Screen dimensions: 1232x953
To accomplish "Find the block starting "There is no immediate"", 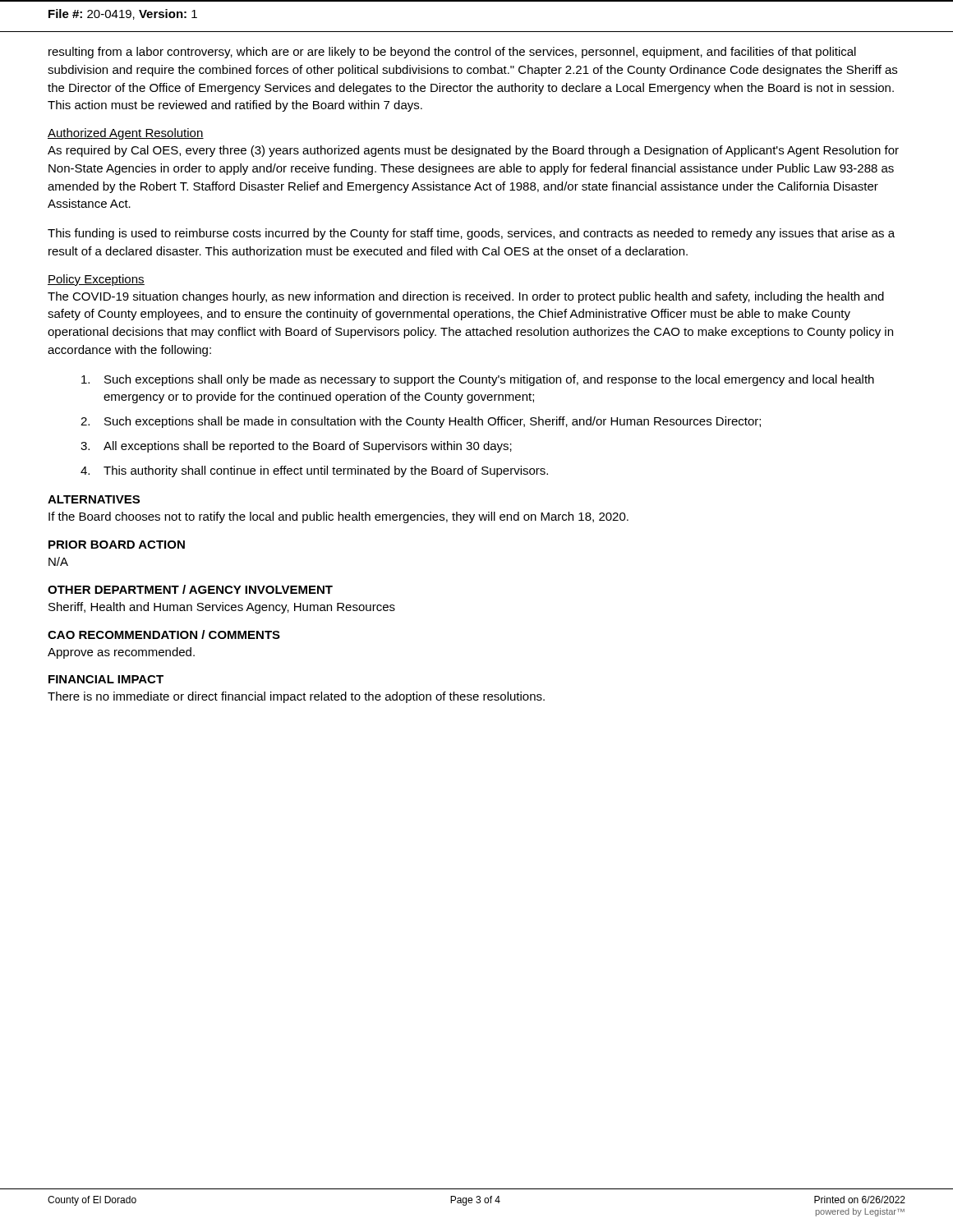I will pos(297,696).
